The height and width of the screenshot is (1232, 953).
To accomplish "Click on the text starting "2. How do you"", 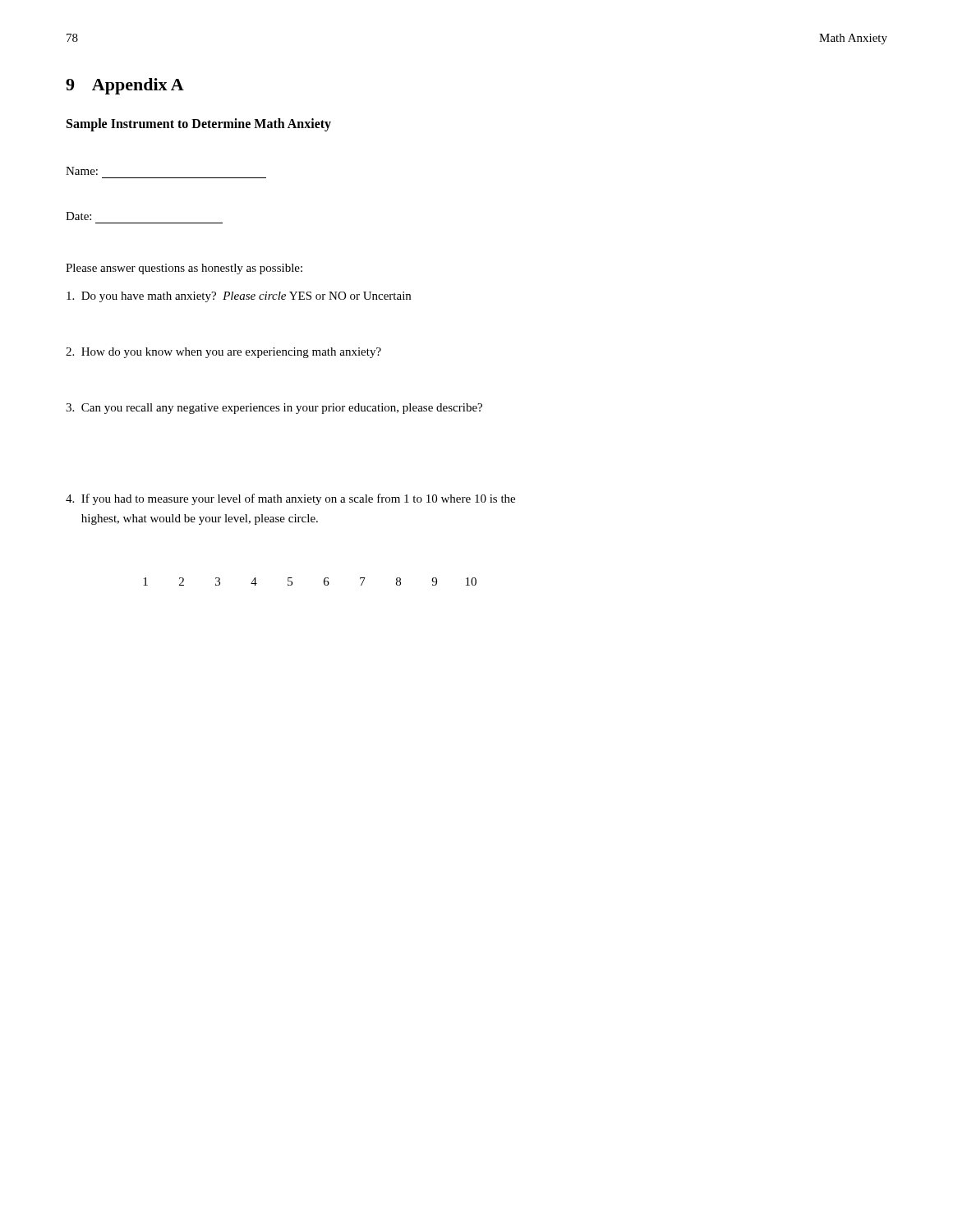I will tap(224, 352).
